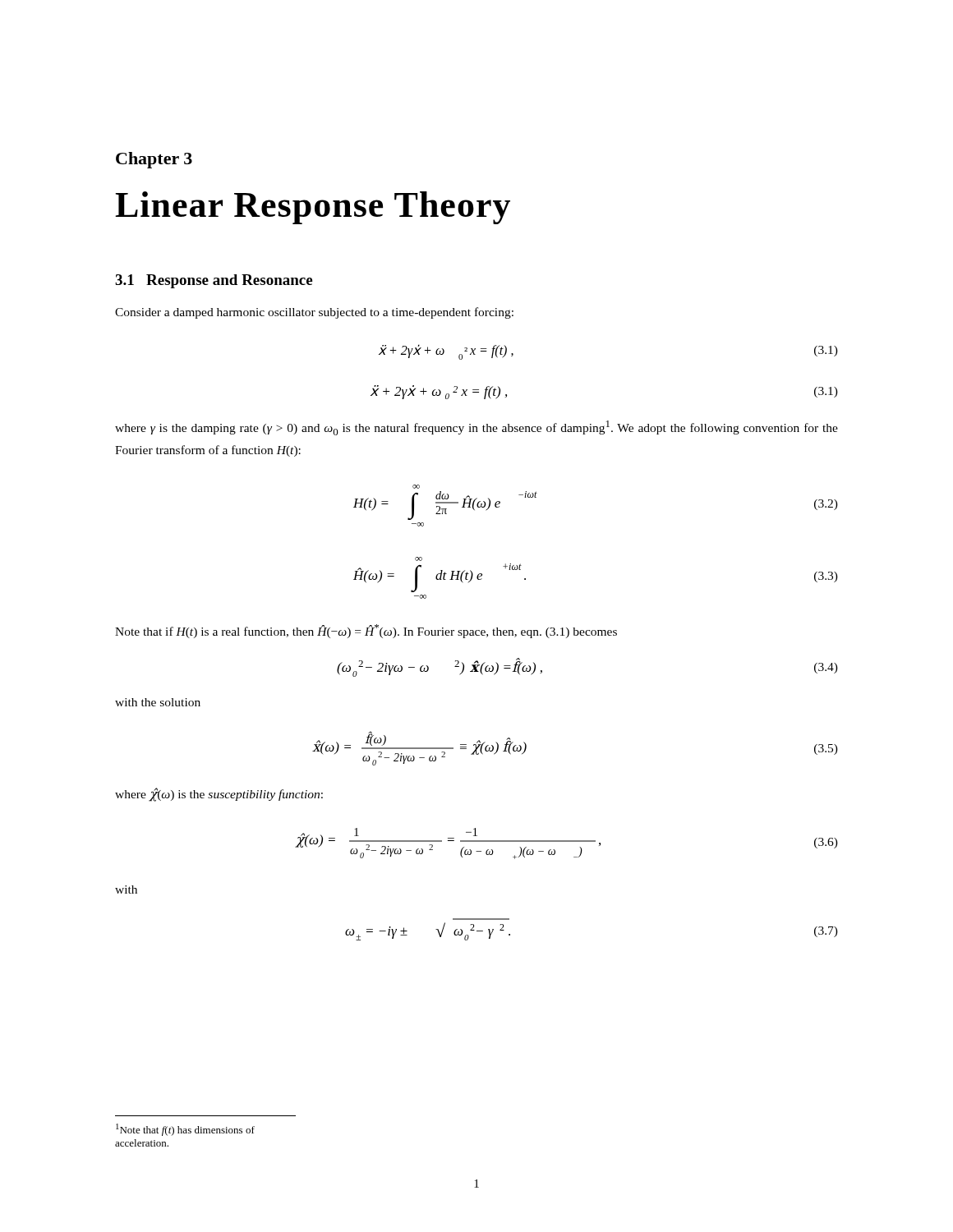Locate the text starting "H(t) = ∫ −∞ ∞ dω 2π"

coord(416,487)
